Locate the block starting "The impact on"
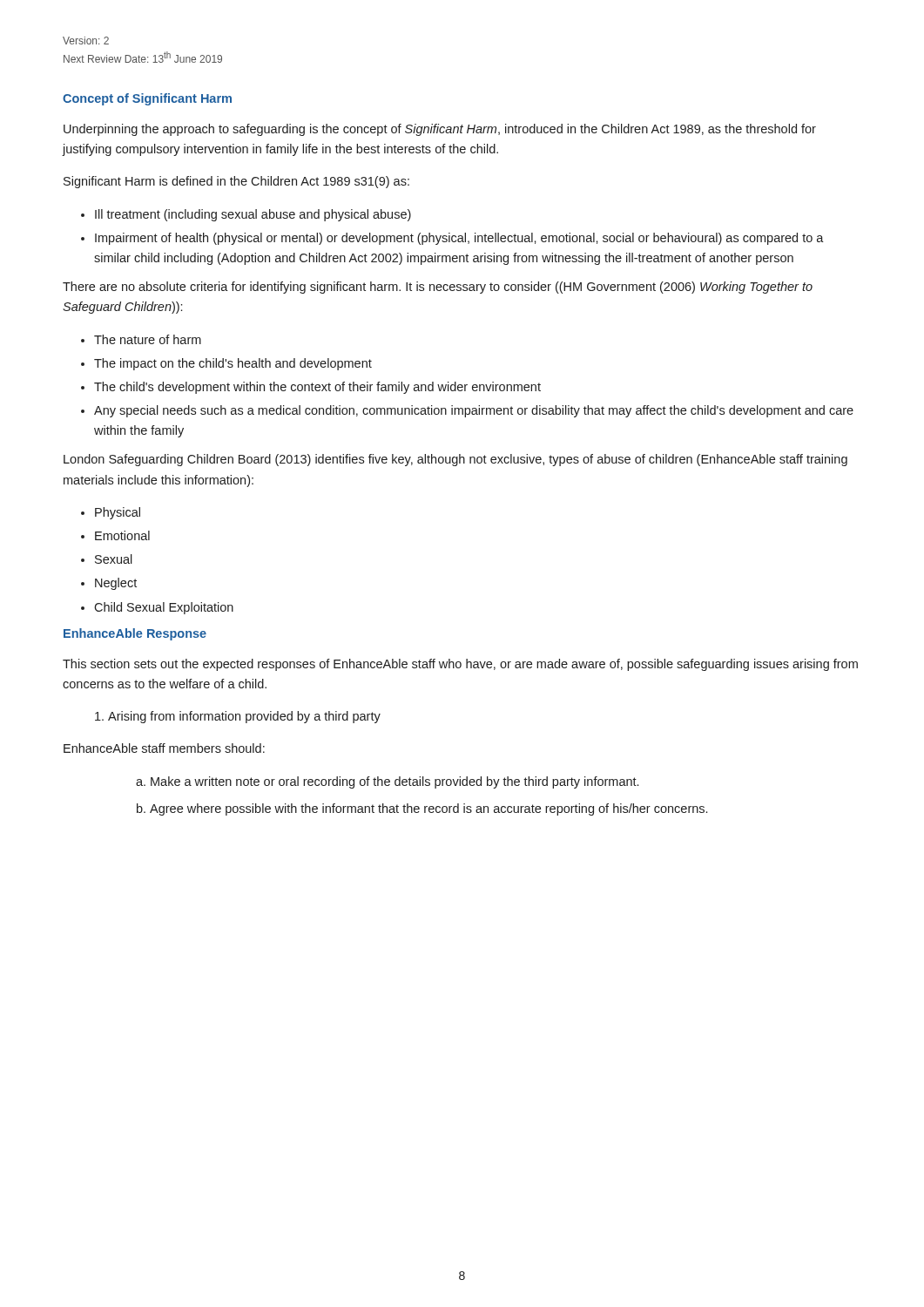 [233, 363]
